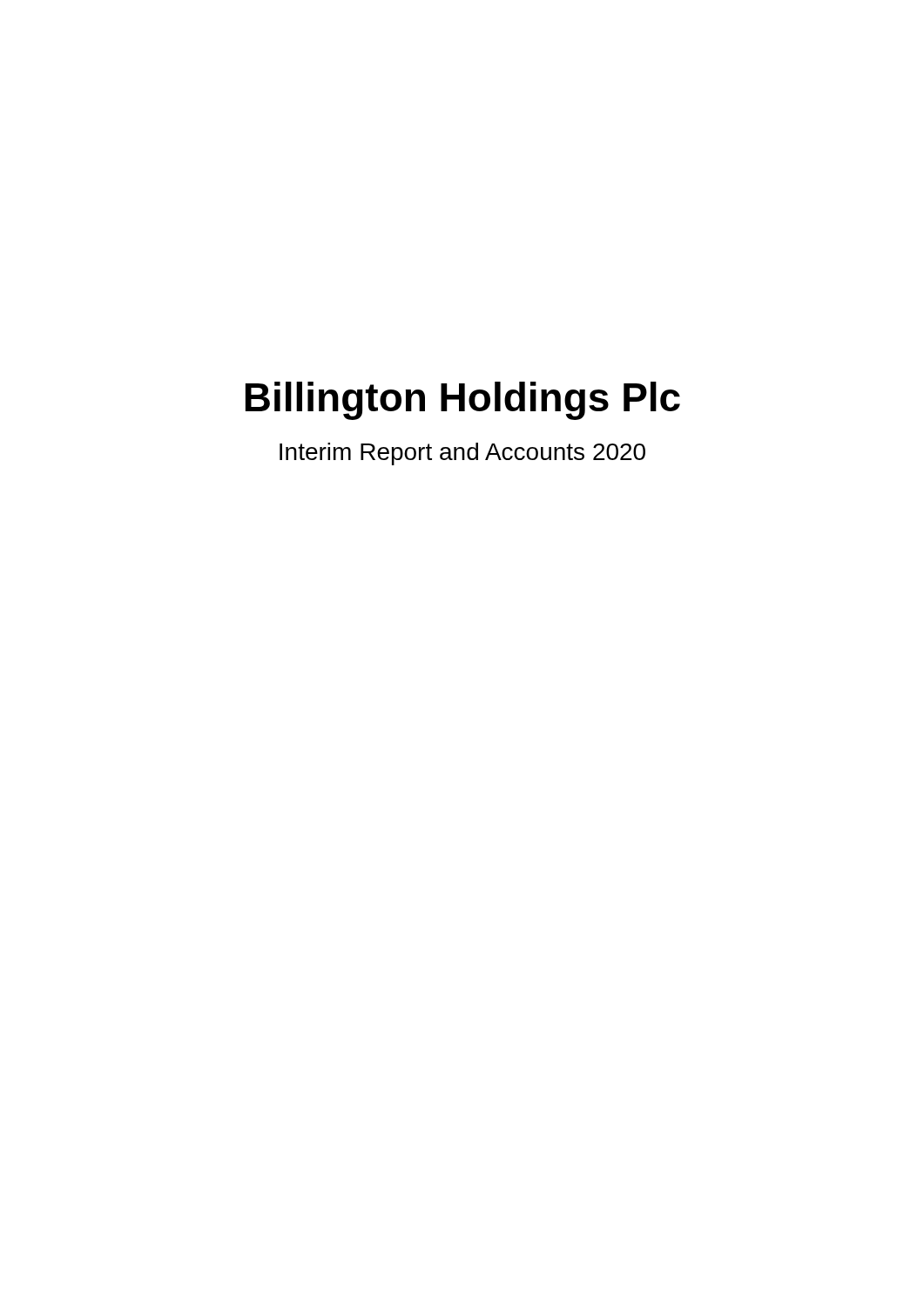924x1307 pixels.
Task: Locate the title
Action: (x=462, y=398)
